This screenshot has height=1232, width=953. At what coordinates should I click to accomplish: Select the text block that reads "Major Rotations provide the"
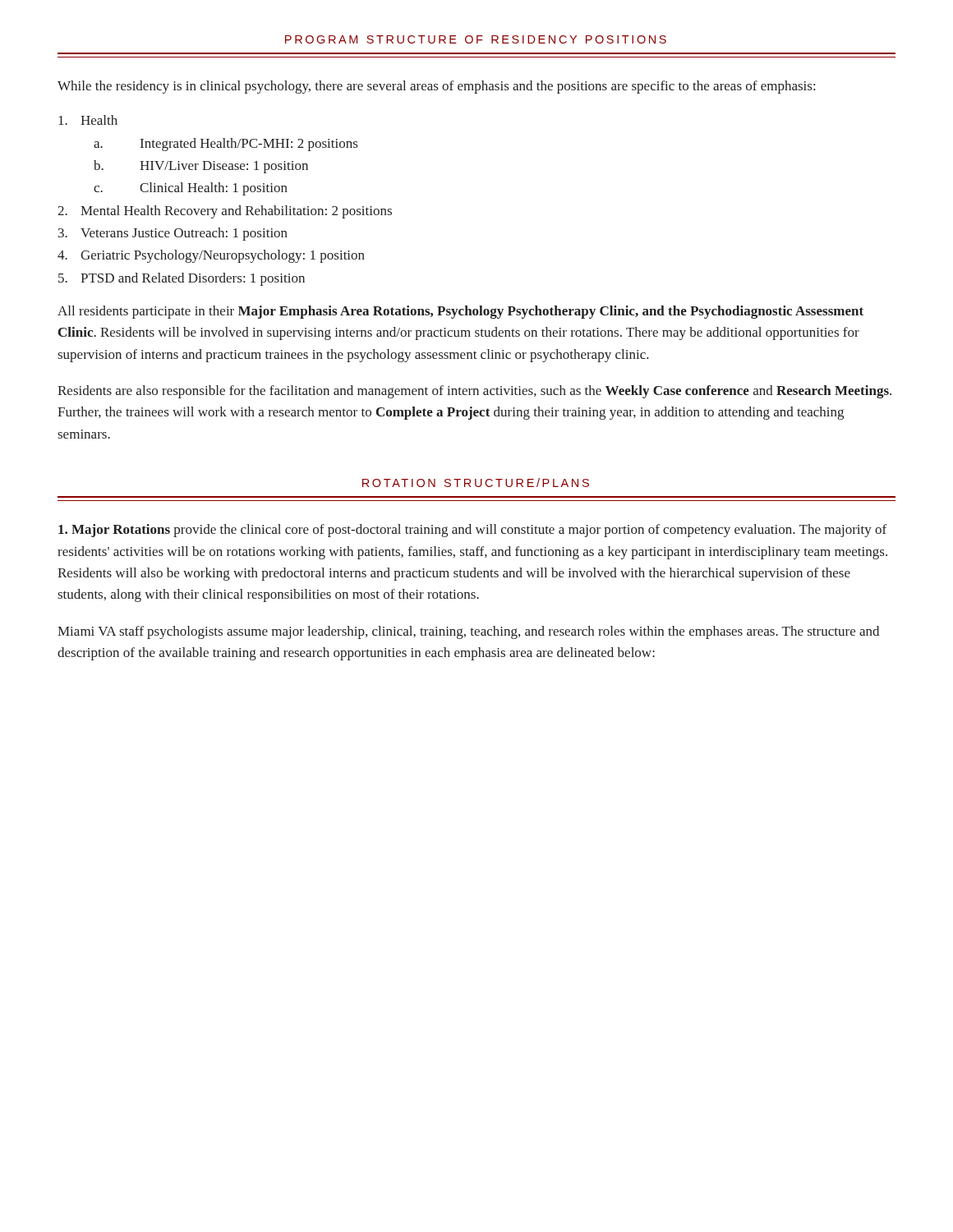pyautogui.click(x=473, y=562)
